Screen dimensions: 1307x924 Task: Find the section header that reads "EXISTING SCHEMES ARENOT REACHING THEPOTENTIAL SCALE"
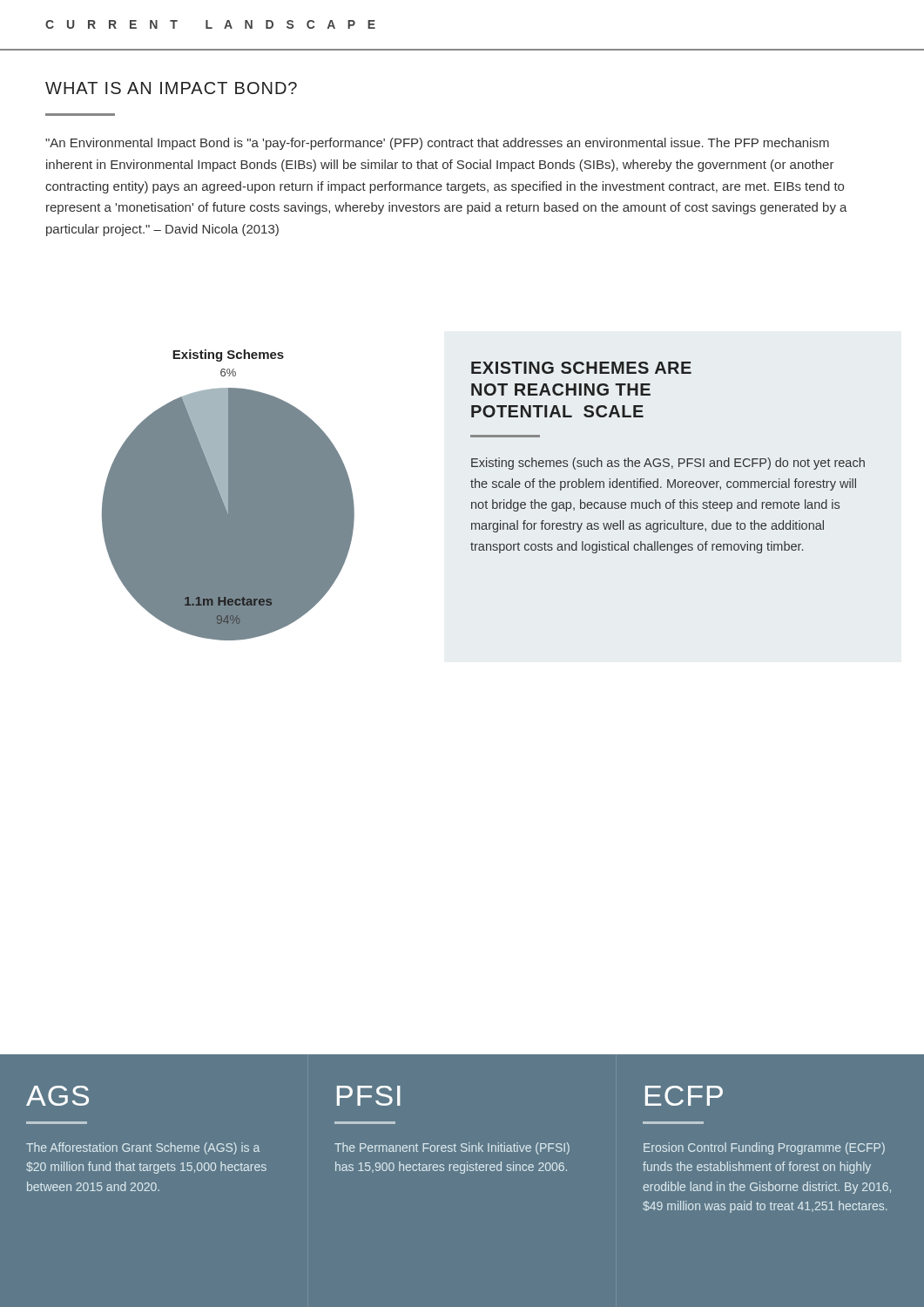click(x=581, y=389)
